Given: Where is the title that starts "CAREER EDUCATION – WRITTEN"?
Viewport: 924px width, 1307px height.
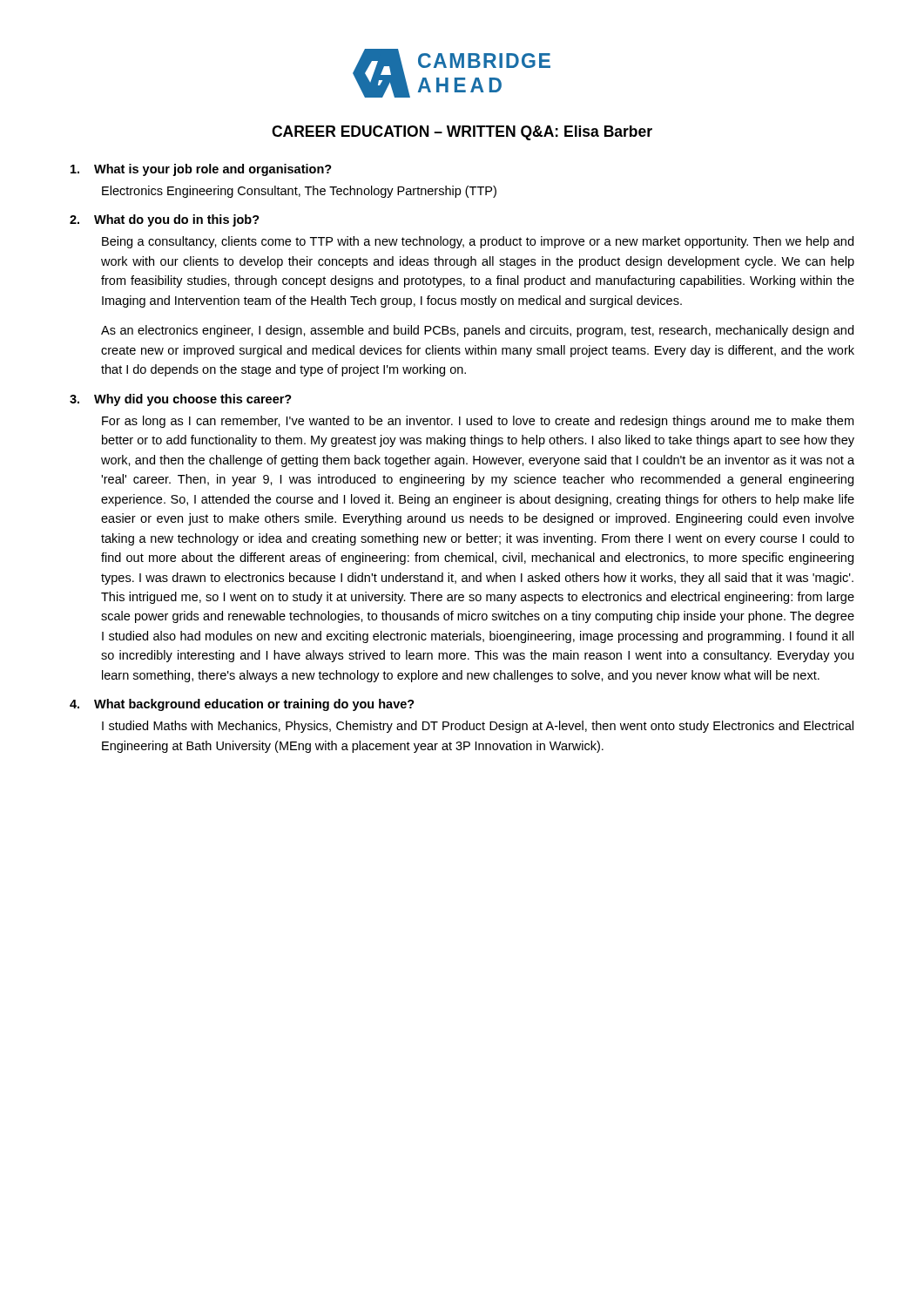Looking at the screenshot, I should (462, 132).
